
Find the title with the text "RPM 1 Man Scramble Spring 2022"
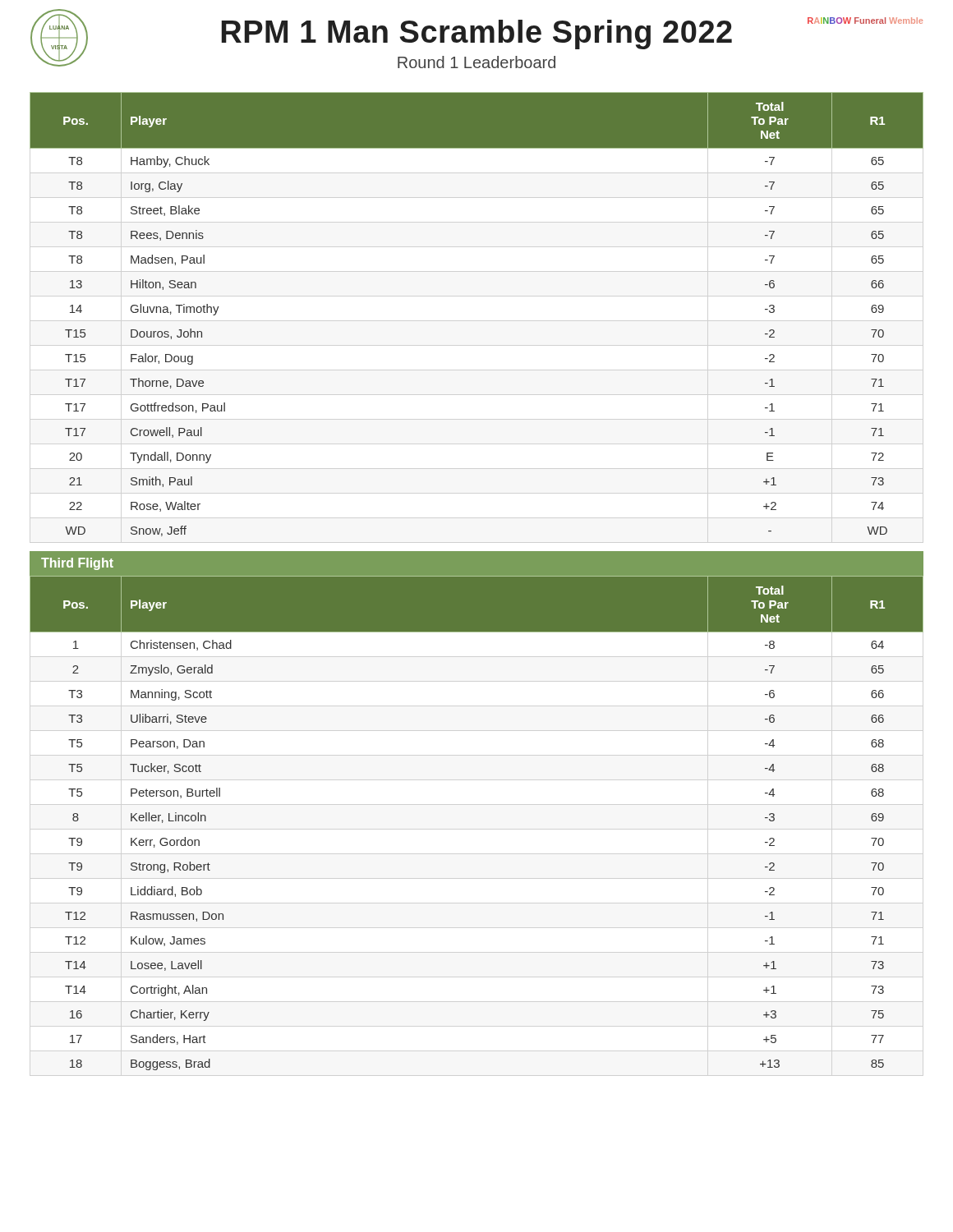click(476, 32)
